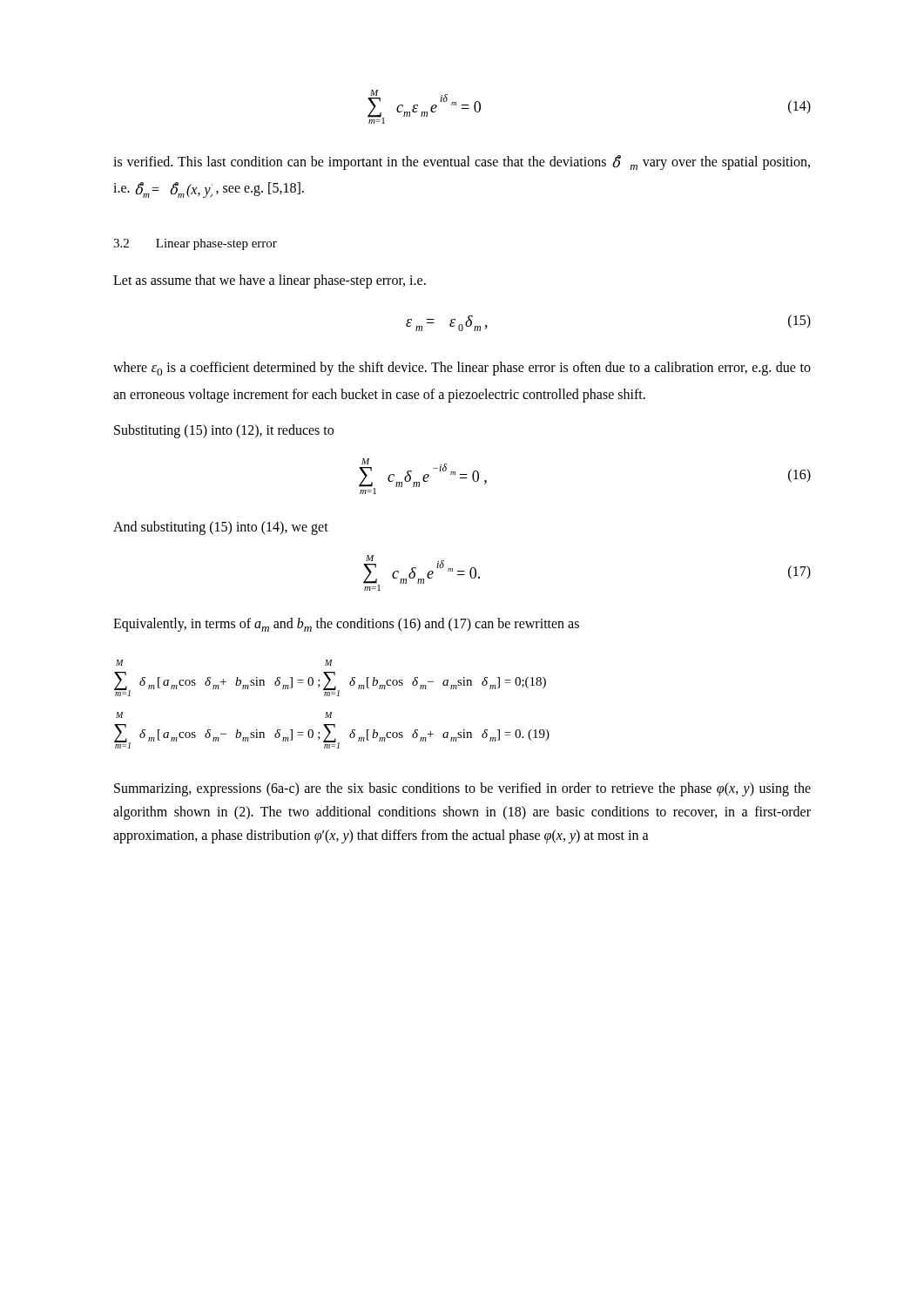The image size is (924, 1307).
Task: Find the text block containing "Equivalently, in terms of am and bm the"
Action: [462, 625]
